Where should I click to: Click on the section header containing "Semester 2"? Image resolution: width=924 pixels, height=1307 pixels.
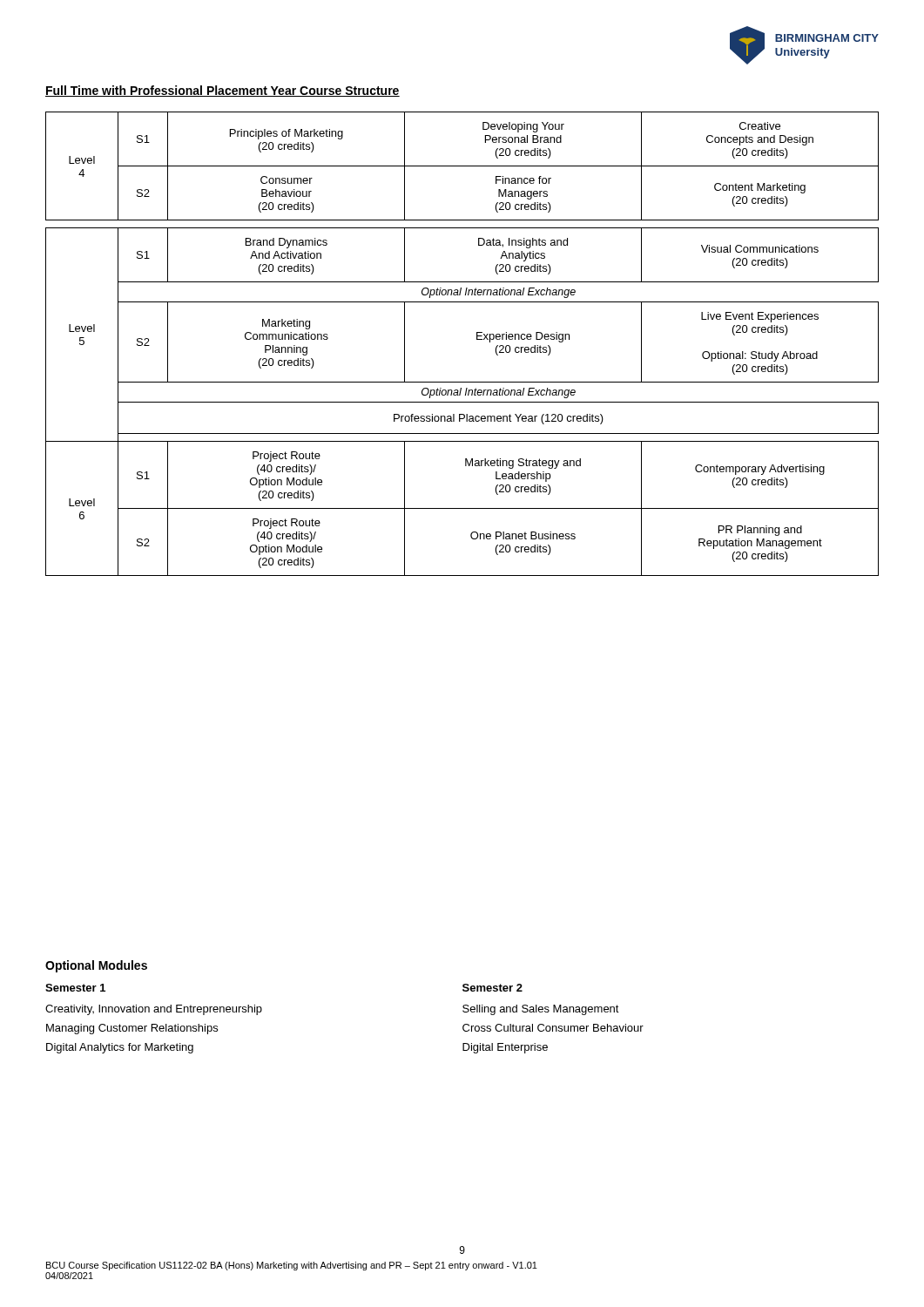[x=492, y=988]
